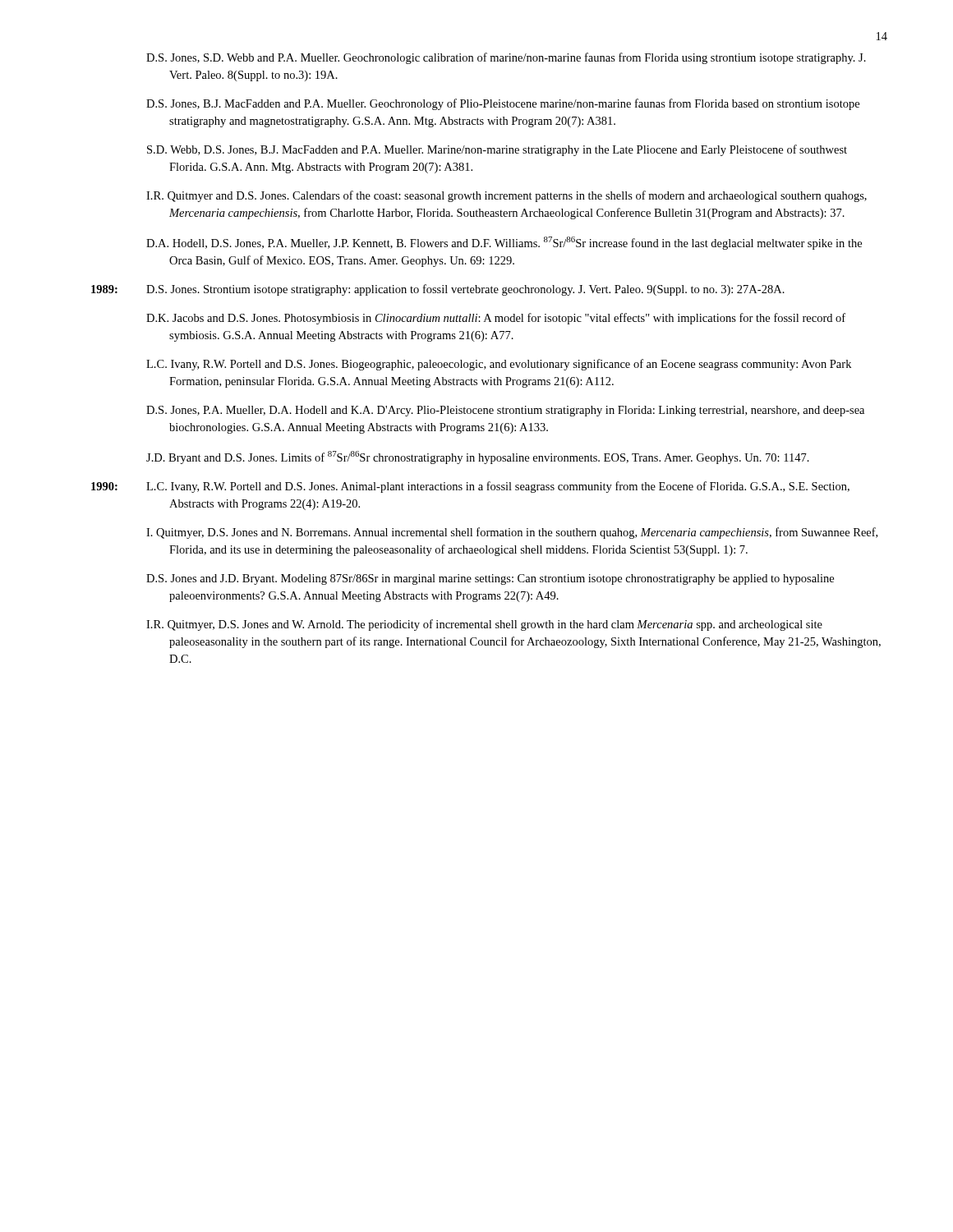Point to the element starting "D.S. Jones, B.J. MacFadden and P.A. Mueller. Geochronology"
This screenshot has width=953, height=1232.
coord(489,113)
